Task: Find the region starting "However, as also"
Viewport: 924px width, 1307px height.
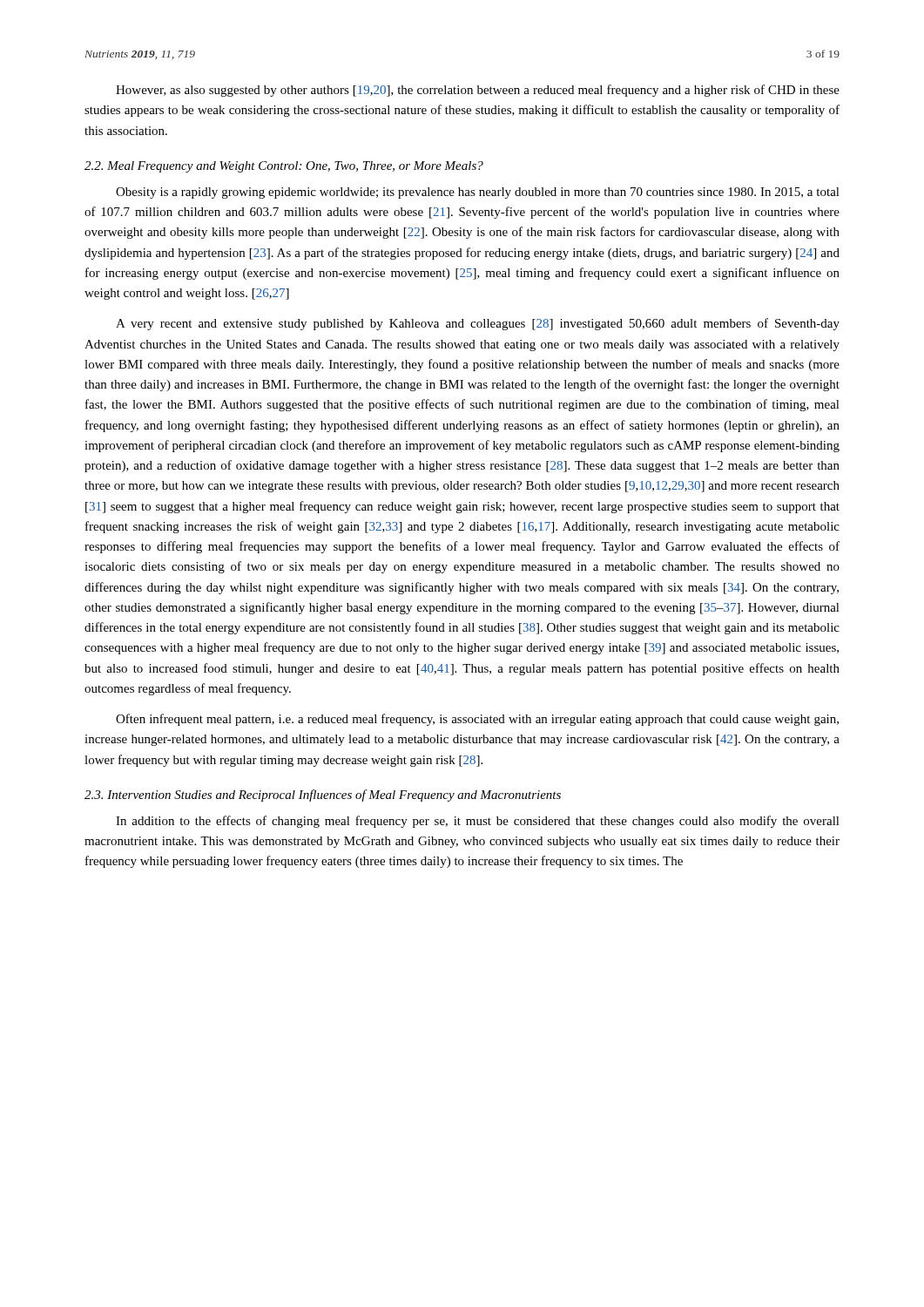Action: (462, 111)
